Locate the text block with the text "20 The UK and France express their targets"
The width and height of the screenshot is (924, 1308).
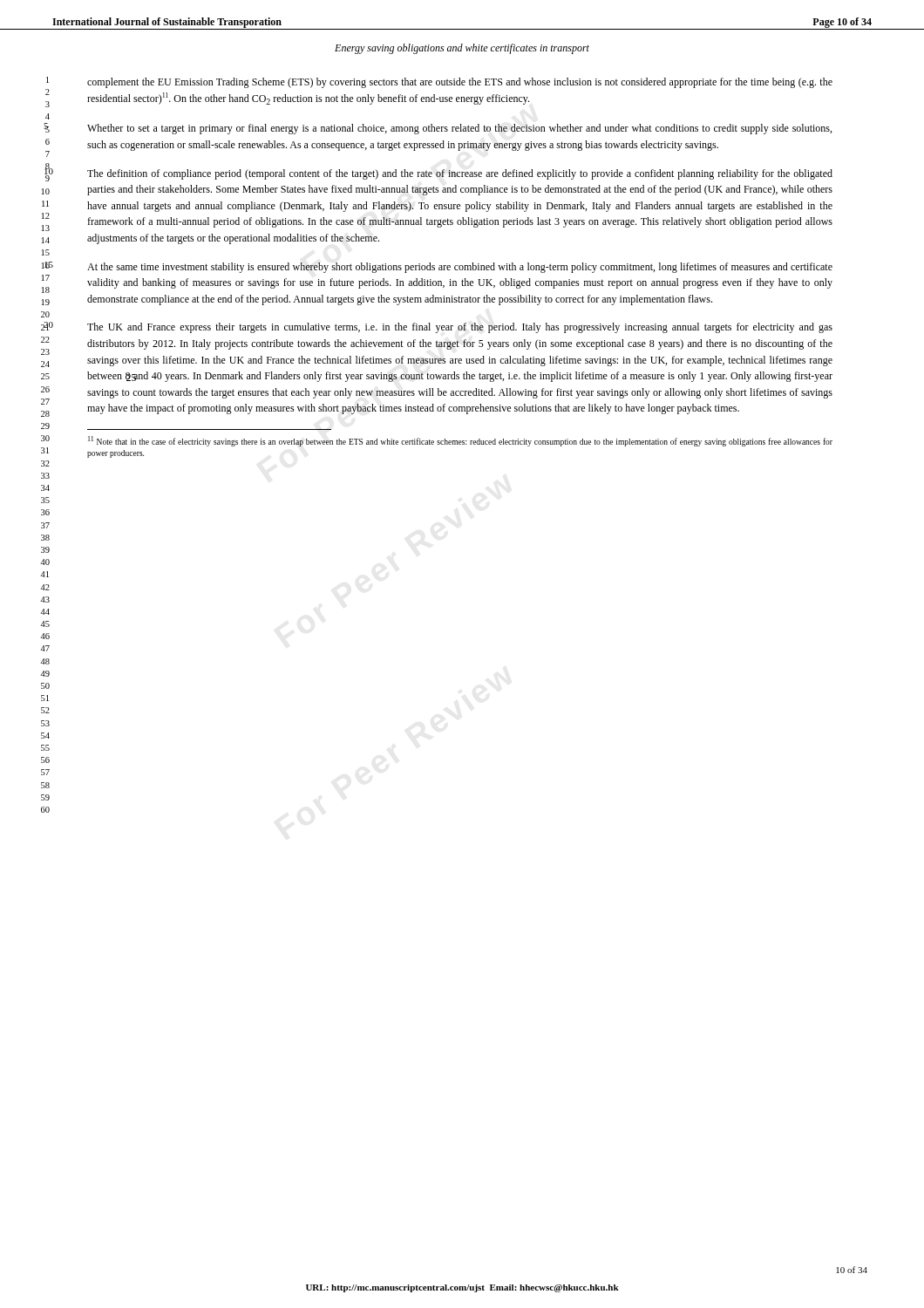(x=460, y=368)
